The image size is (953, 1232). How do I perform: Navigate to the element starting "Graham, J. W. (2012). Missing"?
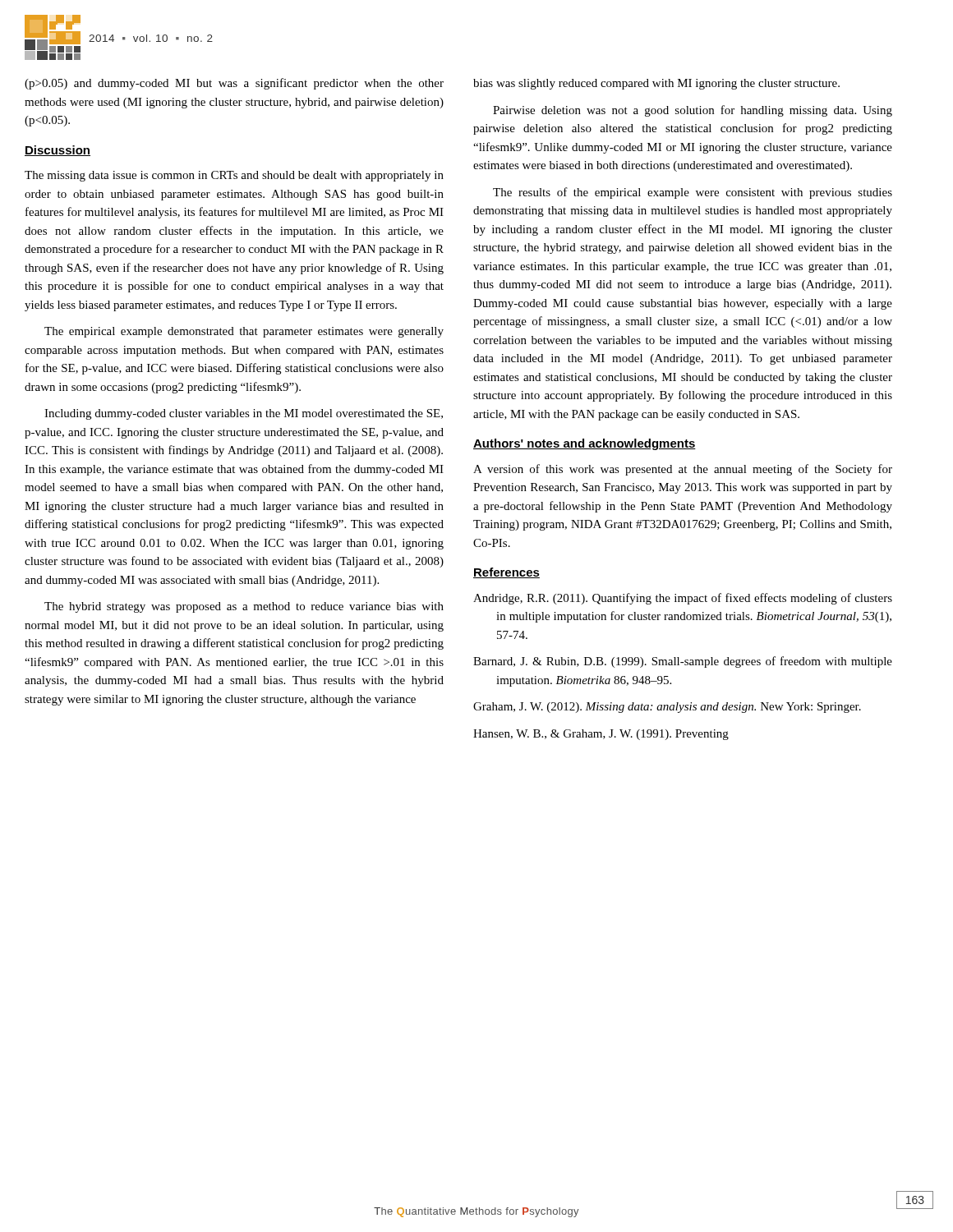pos(683,707)
